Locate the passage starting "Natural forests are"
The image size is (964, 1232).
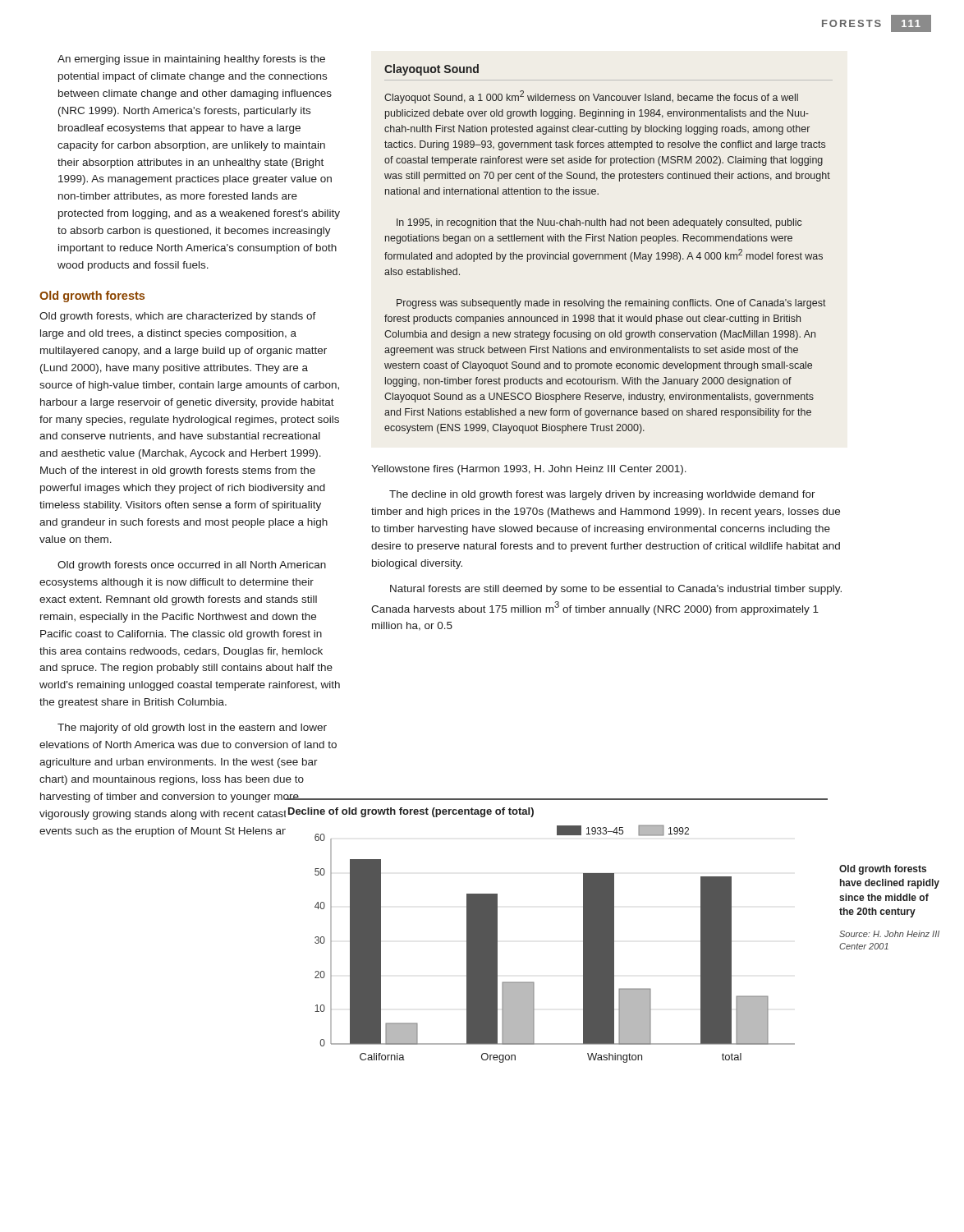pos(607,607)
